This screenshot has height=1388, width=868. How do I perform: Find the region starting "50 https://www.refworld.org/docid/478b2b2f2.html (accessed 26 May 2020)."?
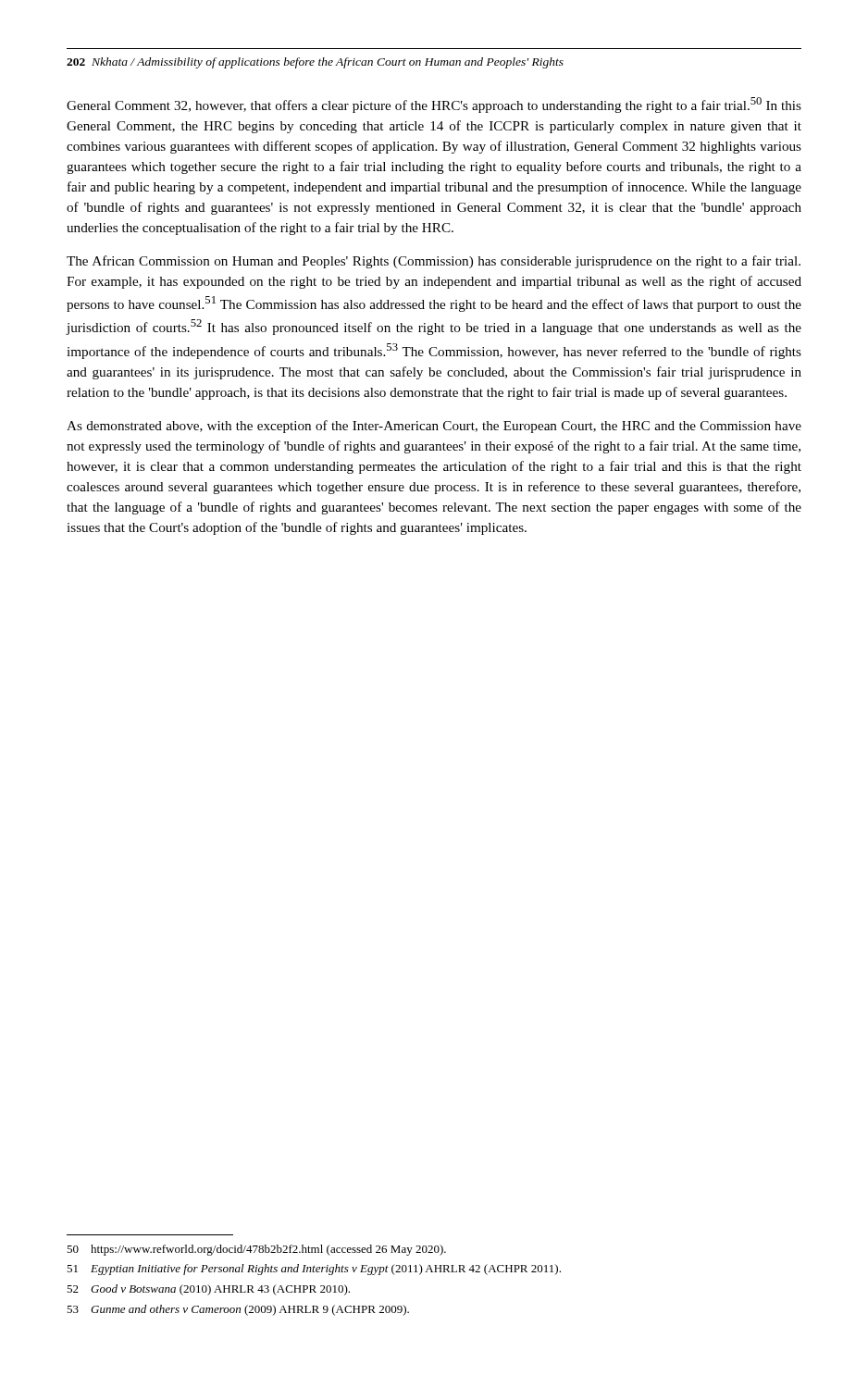tap(434, 1249)
